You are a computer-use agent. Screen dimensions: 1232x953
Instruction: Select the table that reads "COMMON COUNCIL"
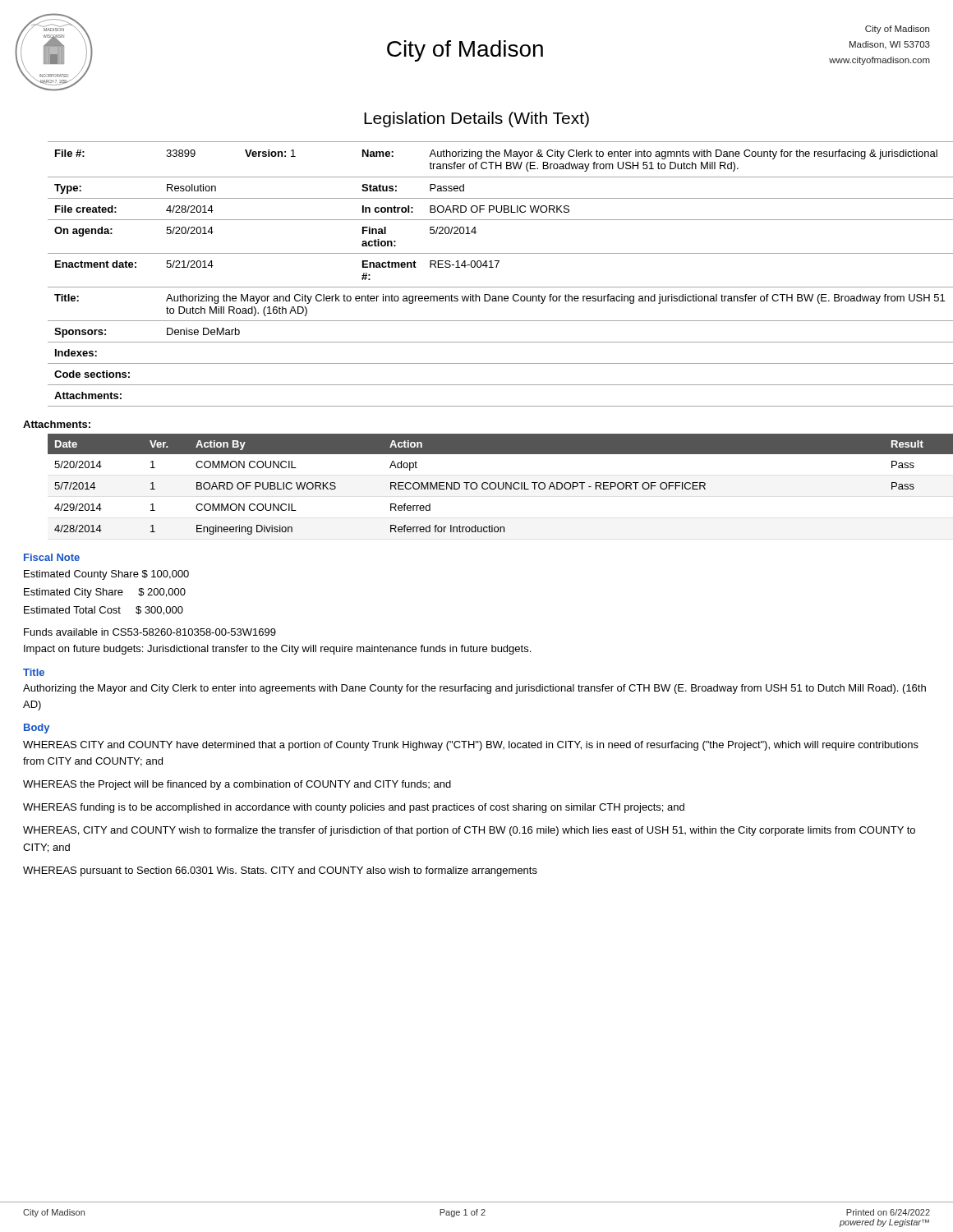point(476,487)
